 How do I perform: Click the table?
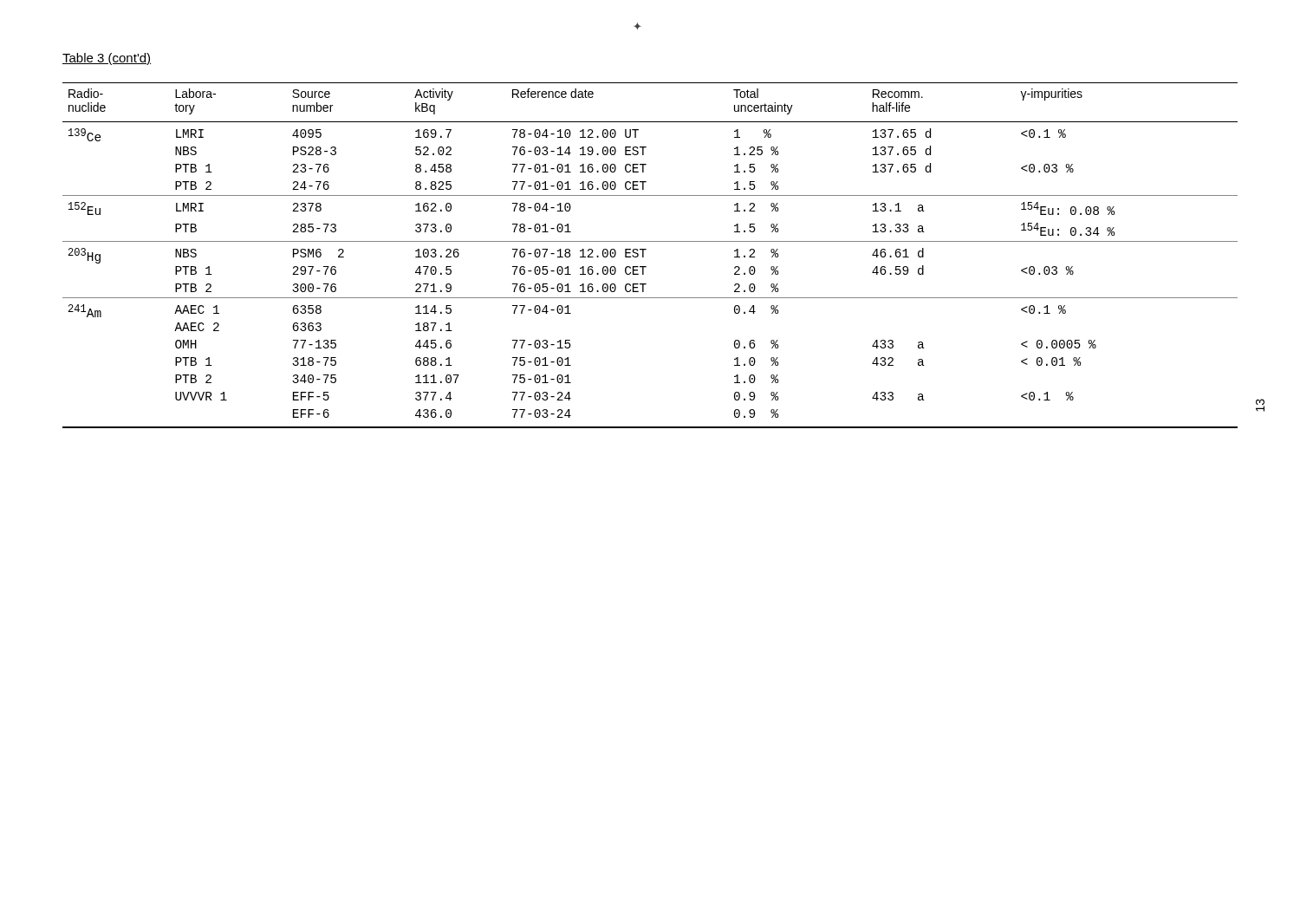tap(650, 486)
